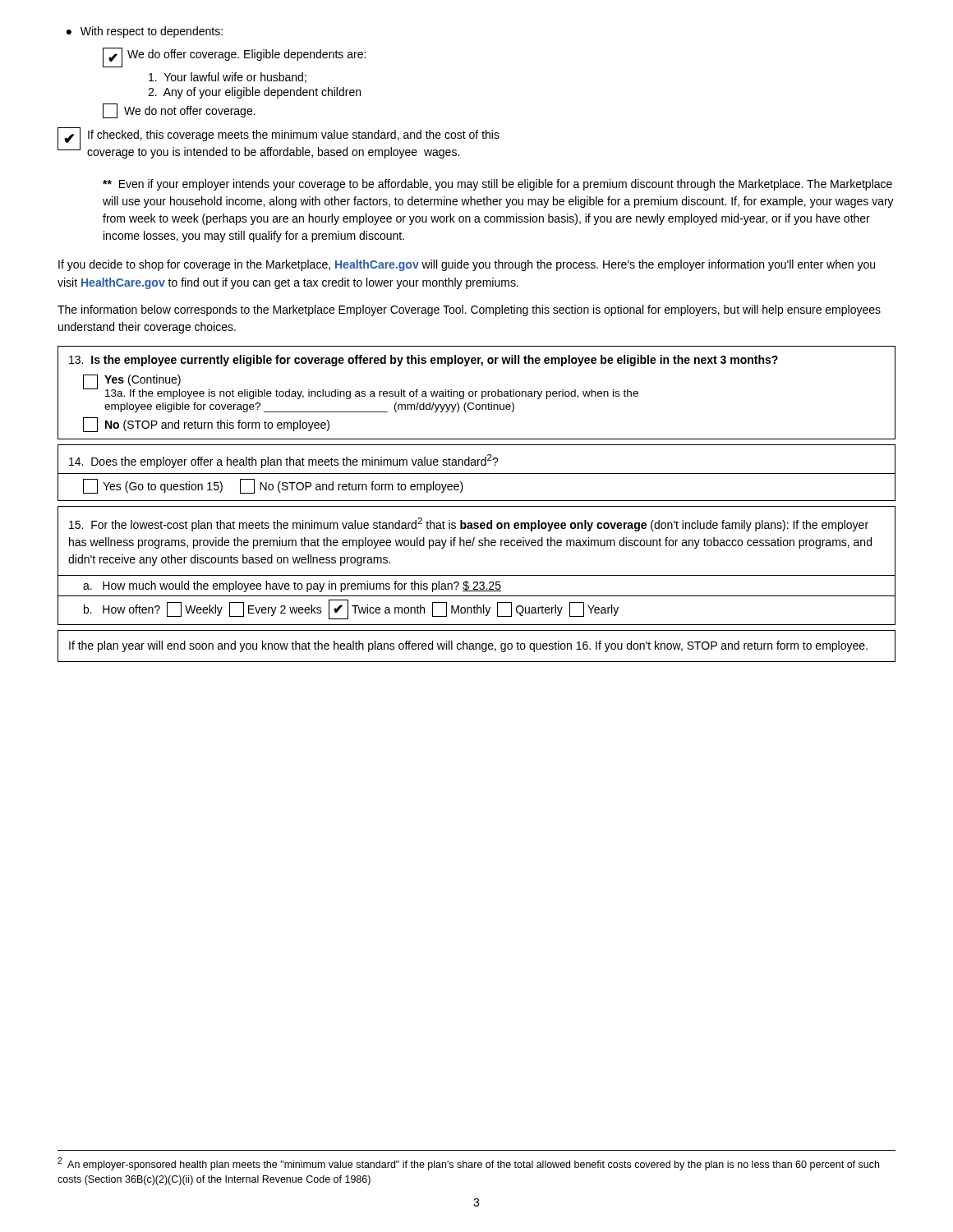Find the text block starting "✔ If checked, this coverage"
The height and width of the screenshot is (1232, 953).
pos(278,144)
